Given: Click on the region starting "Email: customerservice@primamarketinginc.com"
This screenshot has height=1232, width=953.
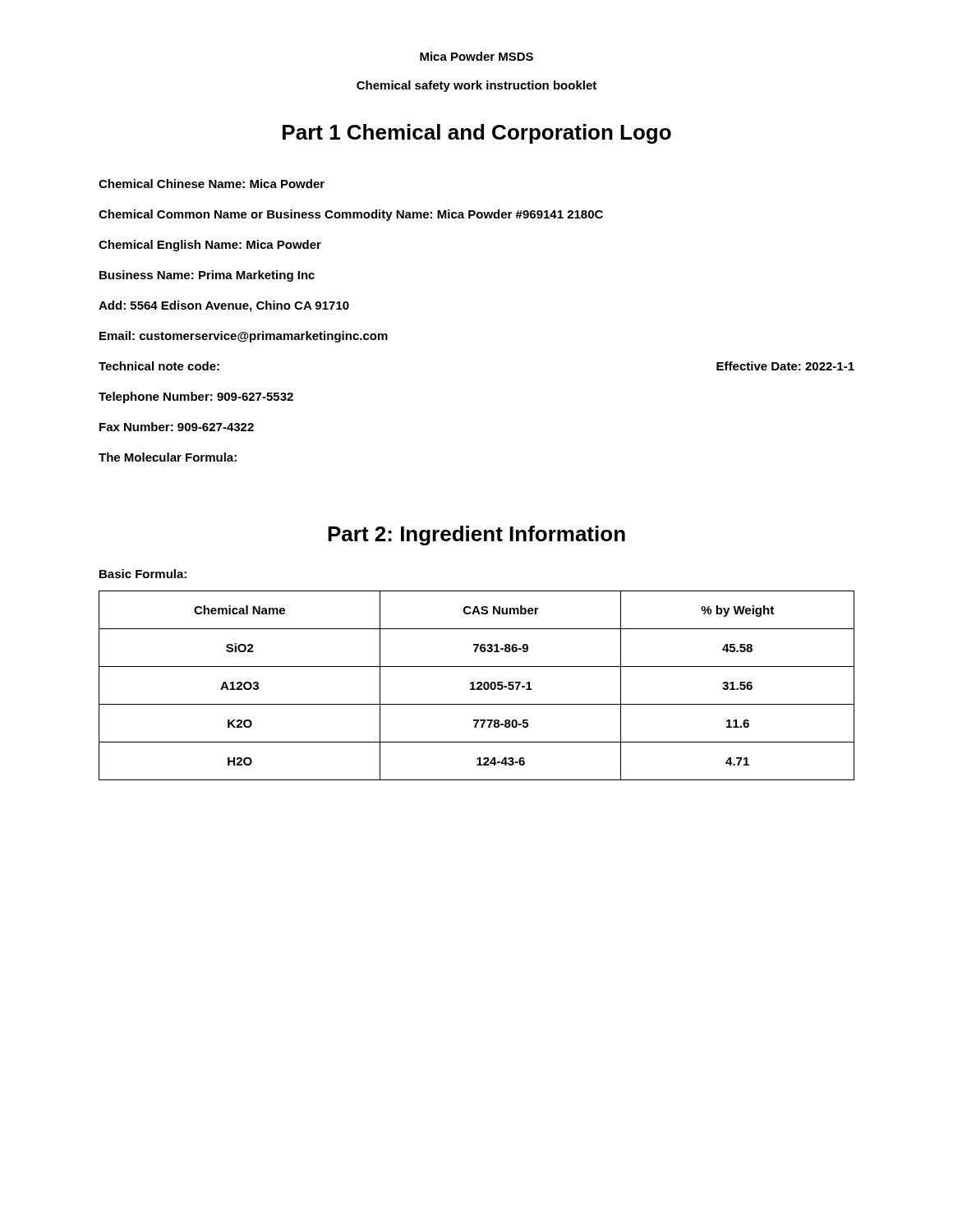Looking at the screenshot, I should (243, 336).
